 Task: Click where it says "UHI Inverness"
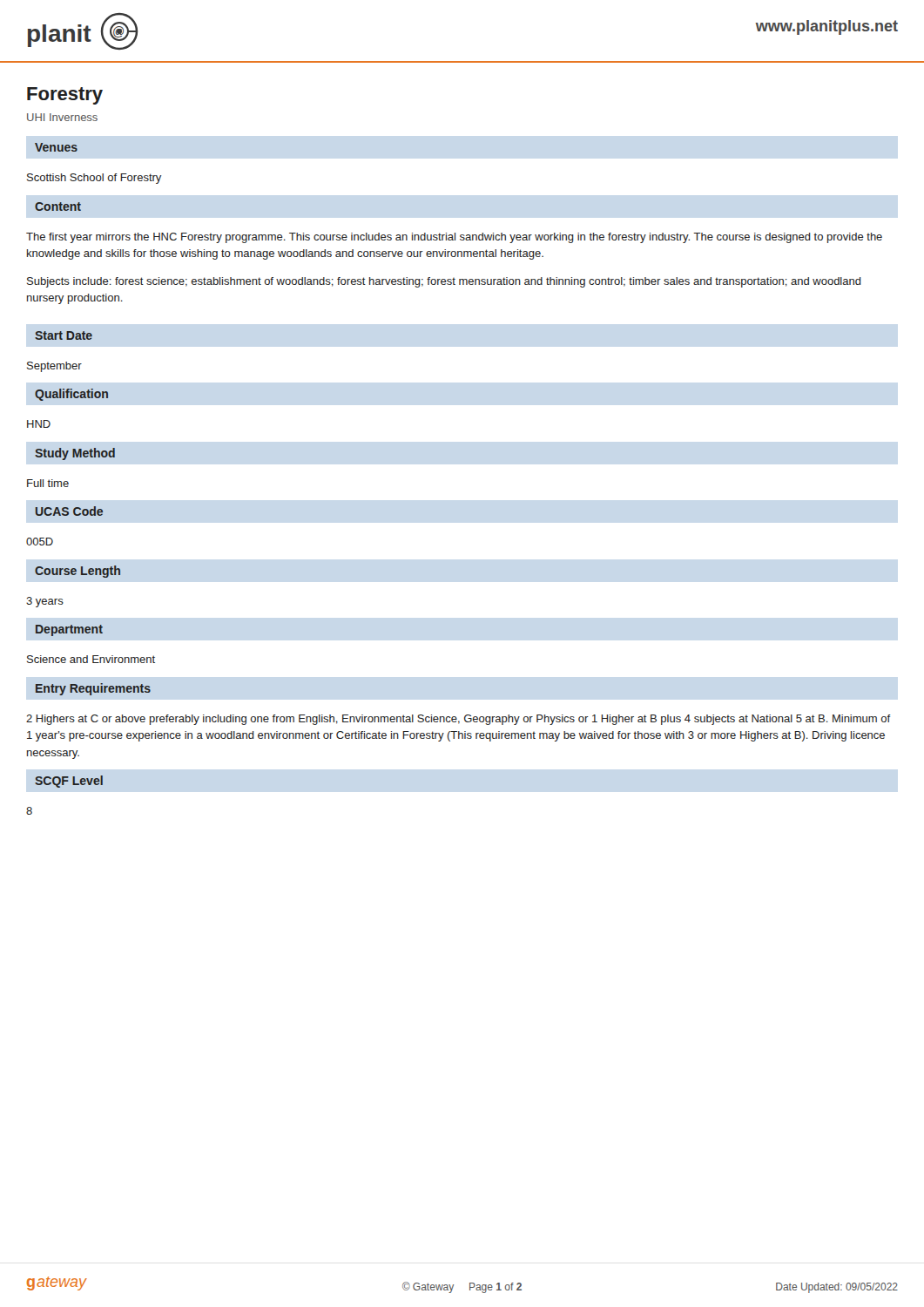[x=62, y=117]
